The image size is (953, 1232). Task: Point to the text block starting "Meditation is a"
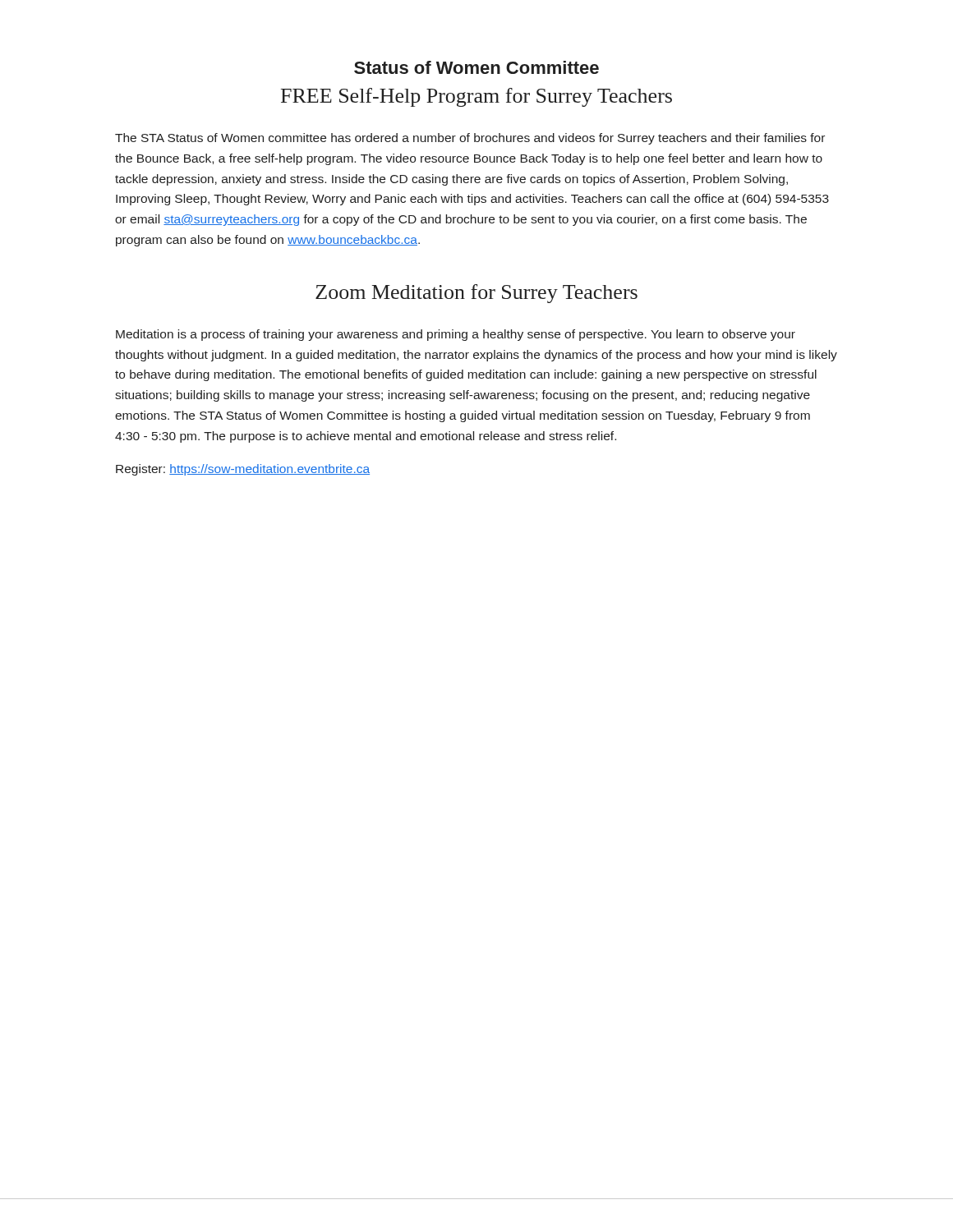pyautogui.click(x=476, y=385)
